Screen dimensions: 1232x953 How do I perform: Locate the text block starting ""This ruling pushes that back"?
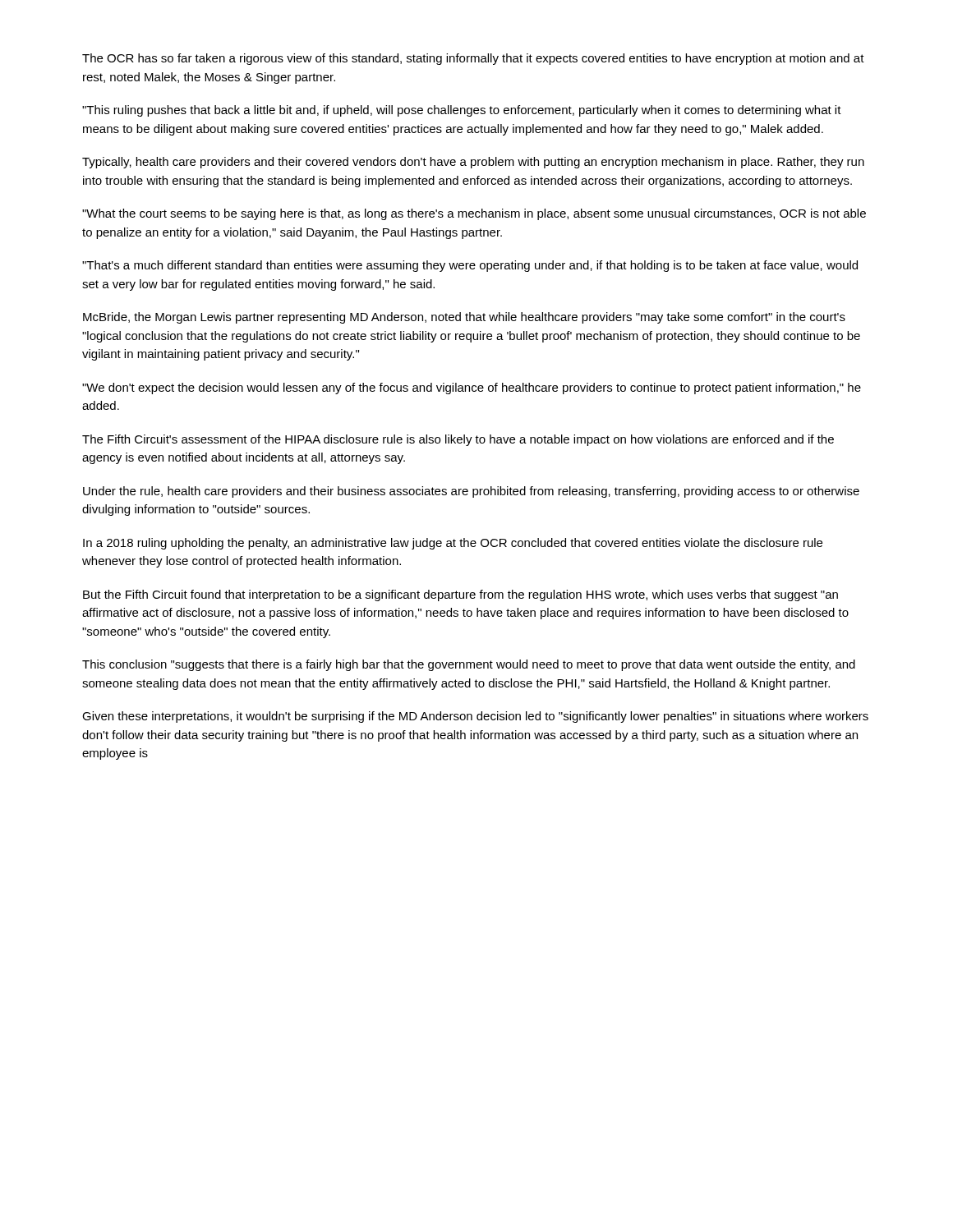tap(461, 119)
